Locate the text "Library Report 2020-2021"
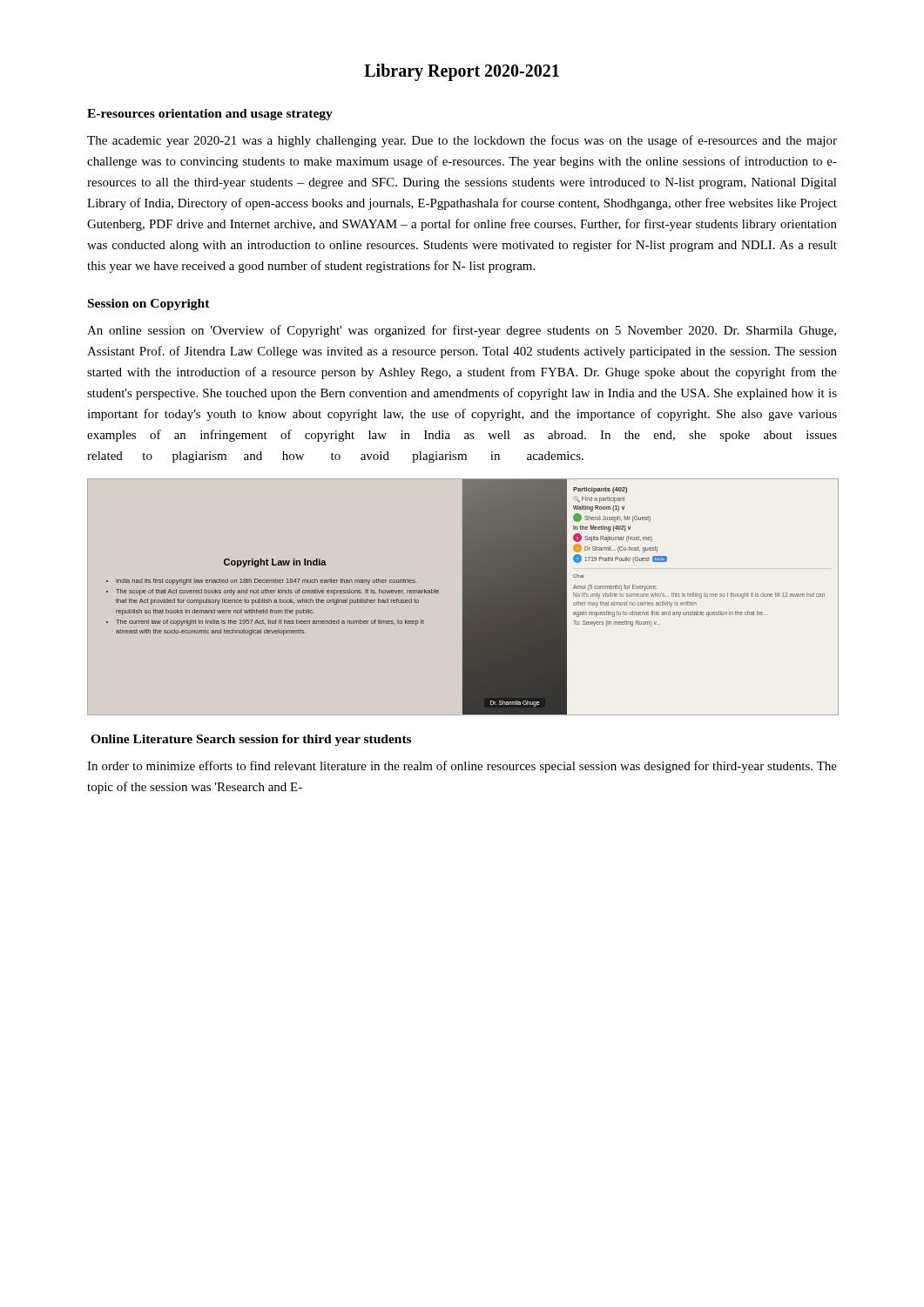The width and height of the screenshot is (924, 1307). click(x=462, y=71)
